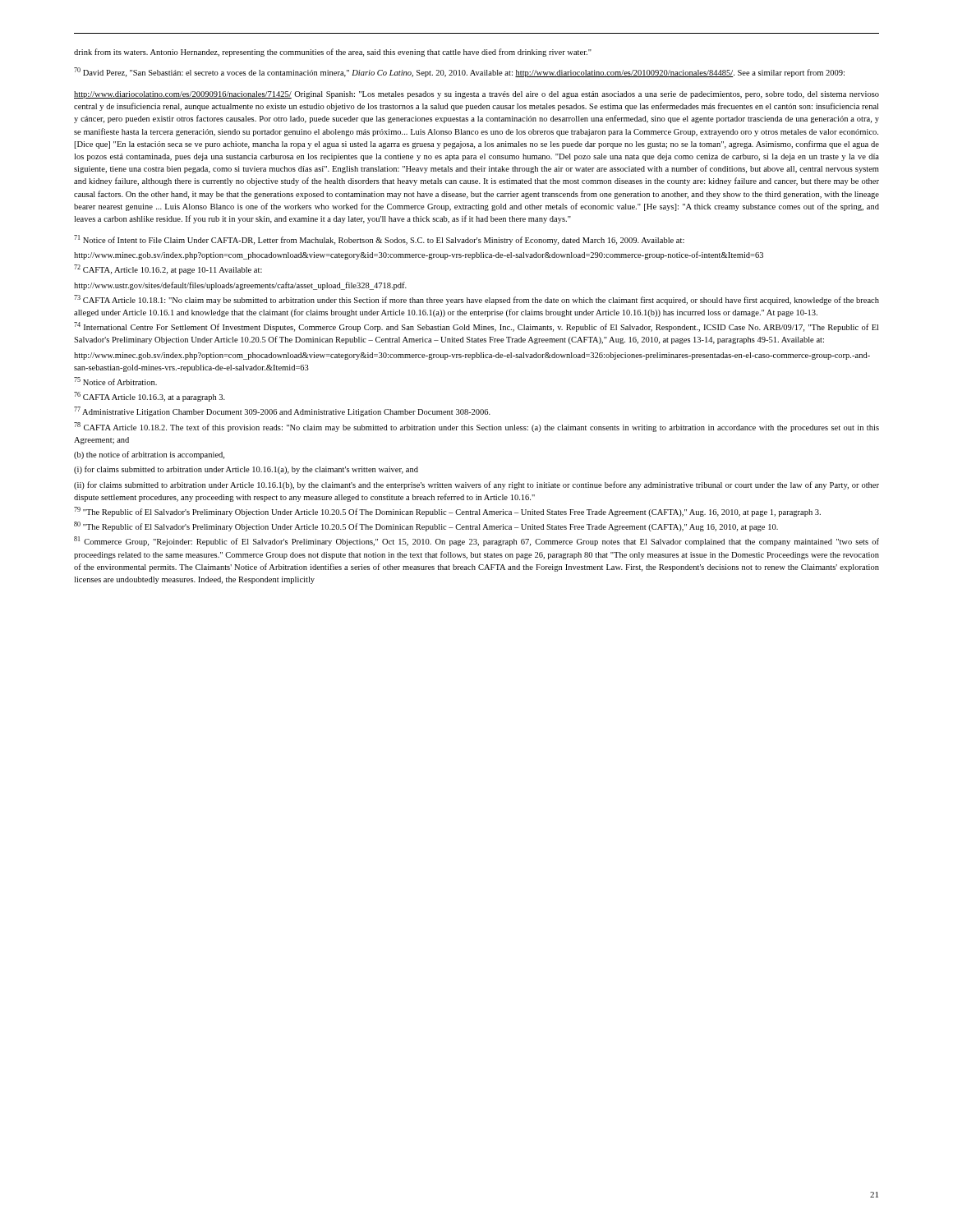Screen dimensions: 1232x953
Task: Click the passage that begins "75 Notice of"
Action: point(115,381)
